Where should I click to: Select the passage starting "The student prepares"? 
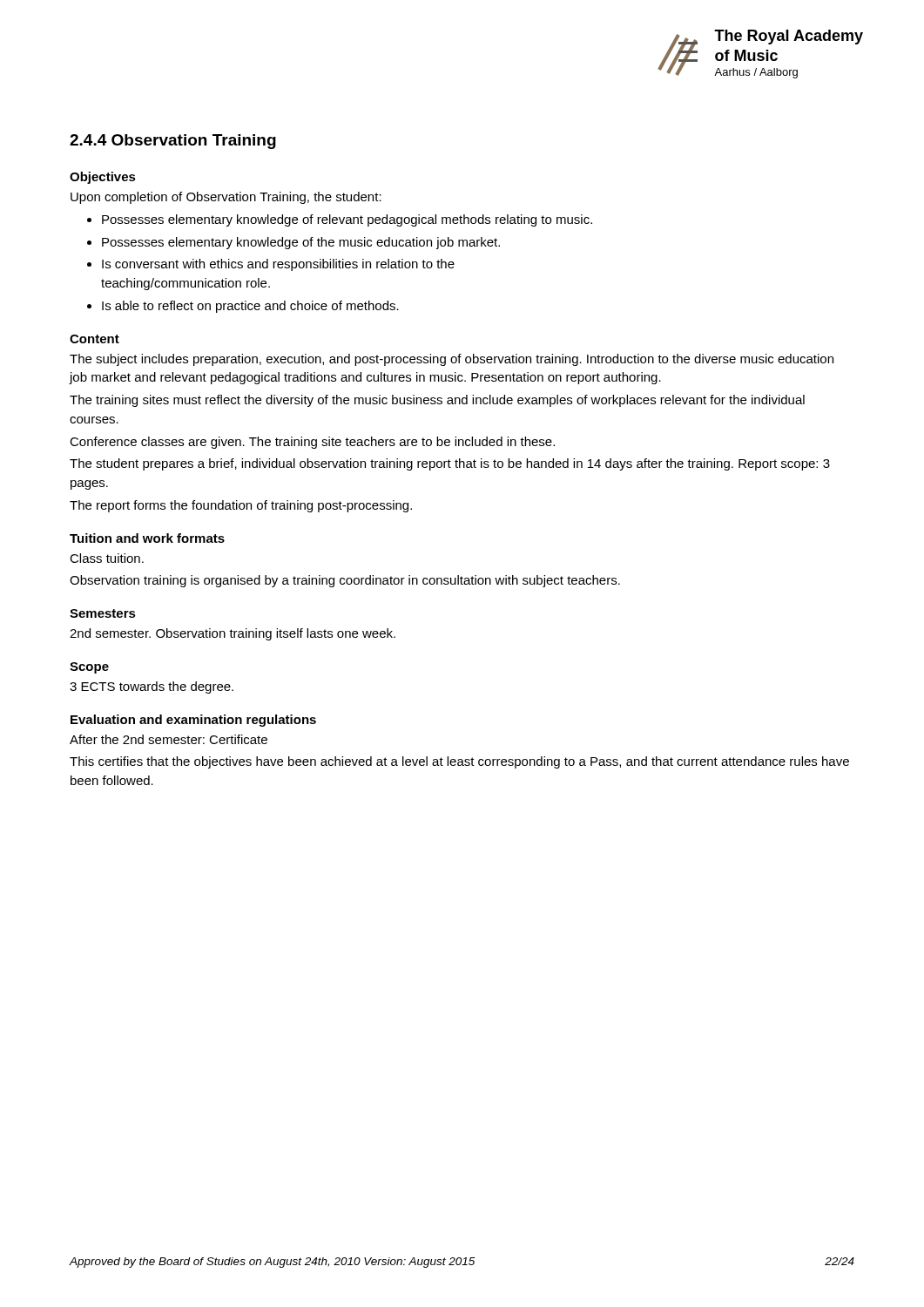click(462, 473)
